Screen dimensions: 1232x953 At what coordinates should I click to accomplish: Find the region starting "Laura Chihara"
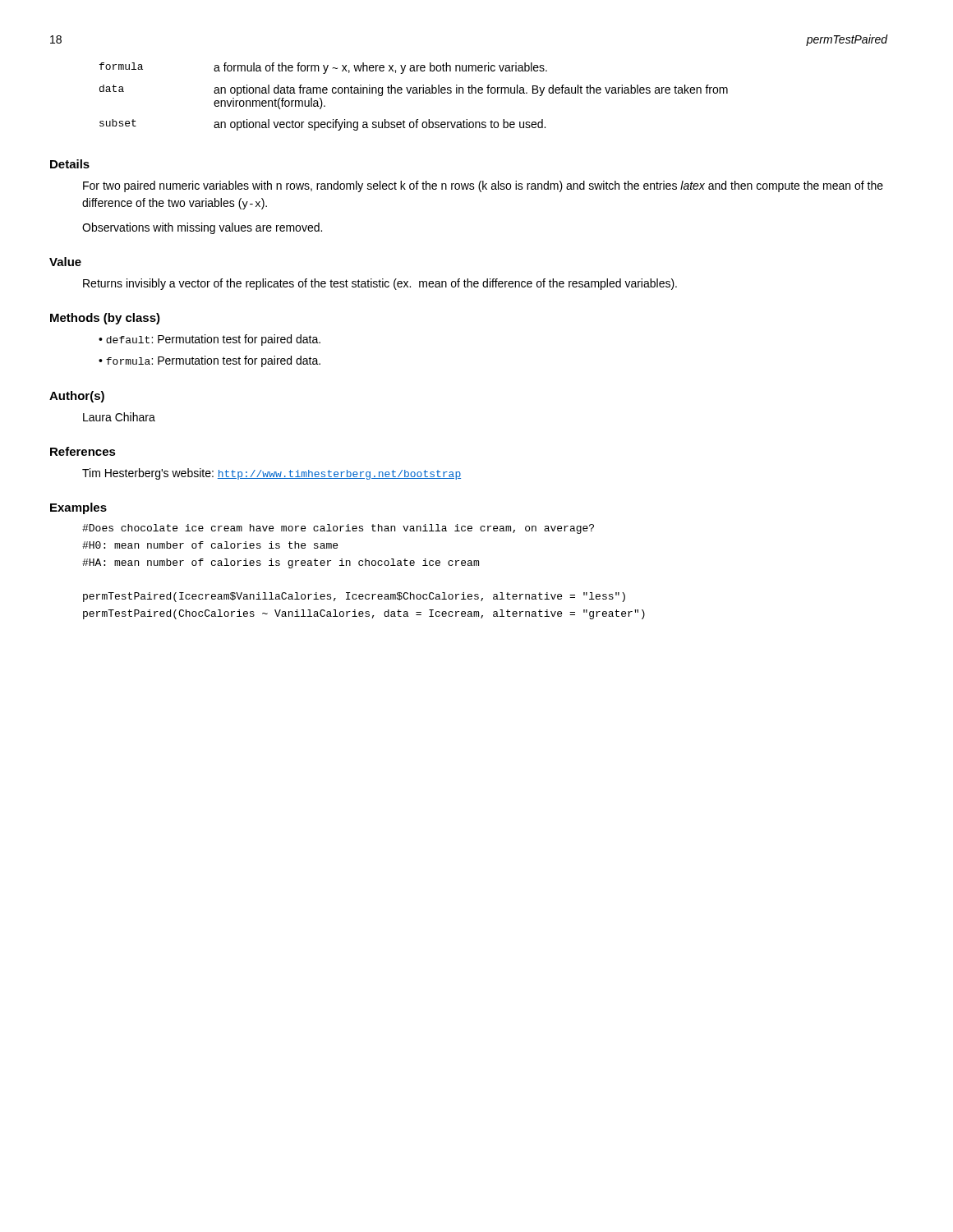tap(119, 417)
